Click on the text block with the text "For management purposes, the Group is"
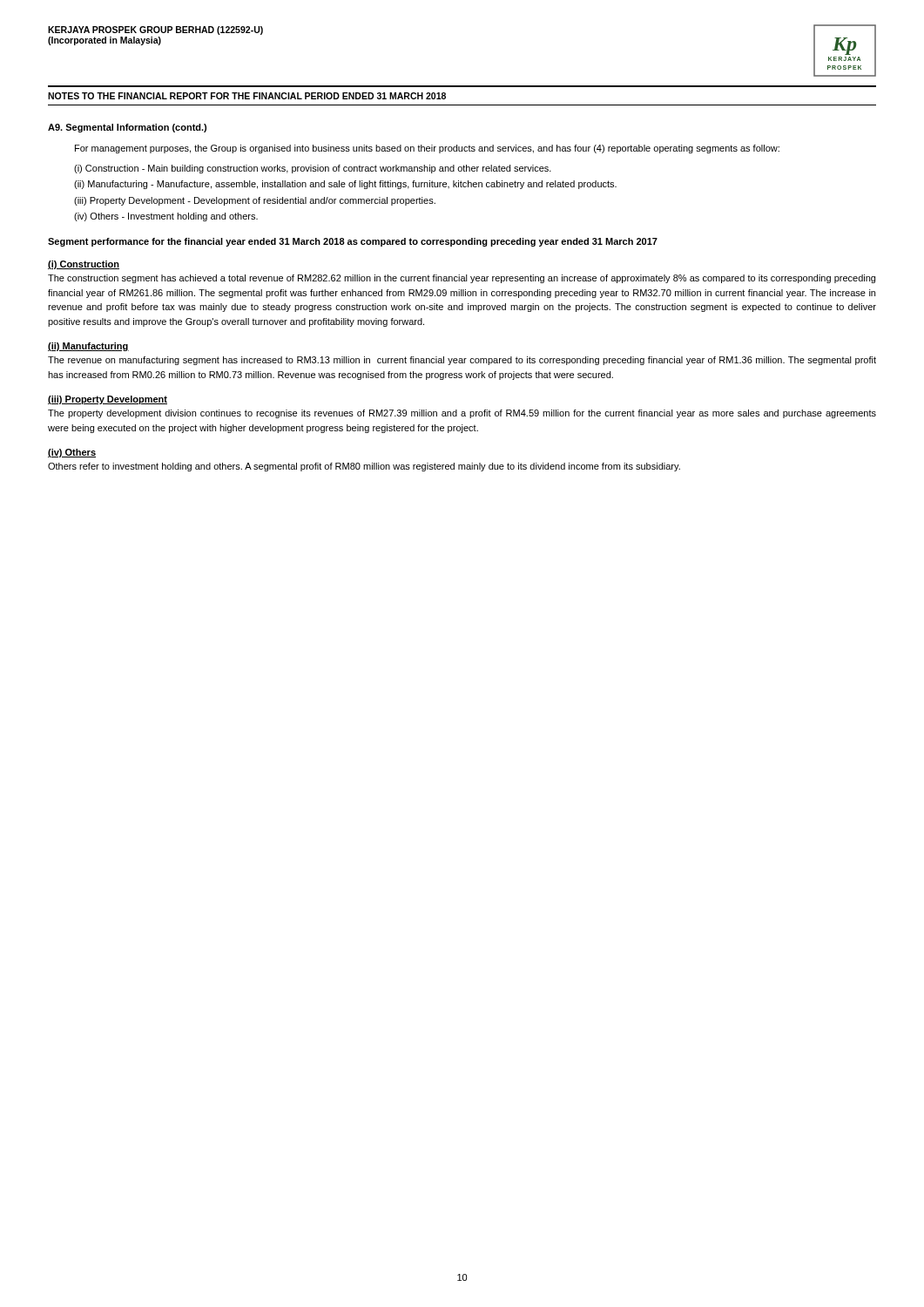Screen dimensions: 1307x924 (x=427, y=148)
